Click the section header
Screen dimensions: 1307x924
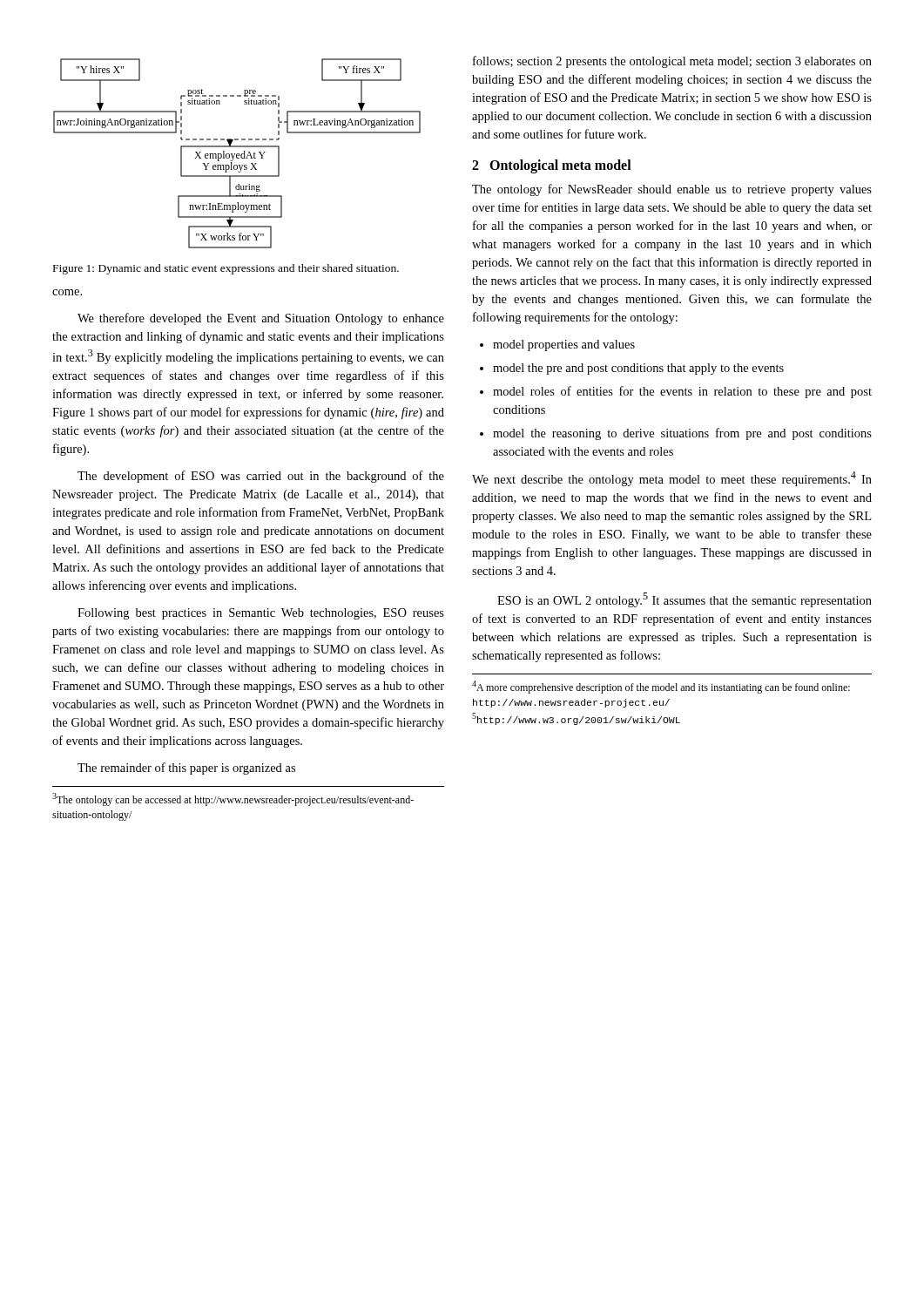click(x=552, y=165)
